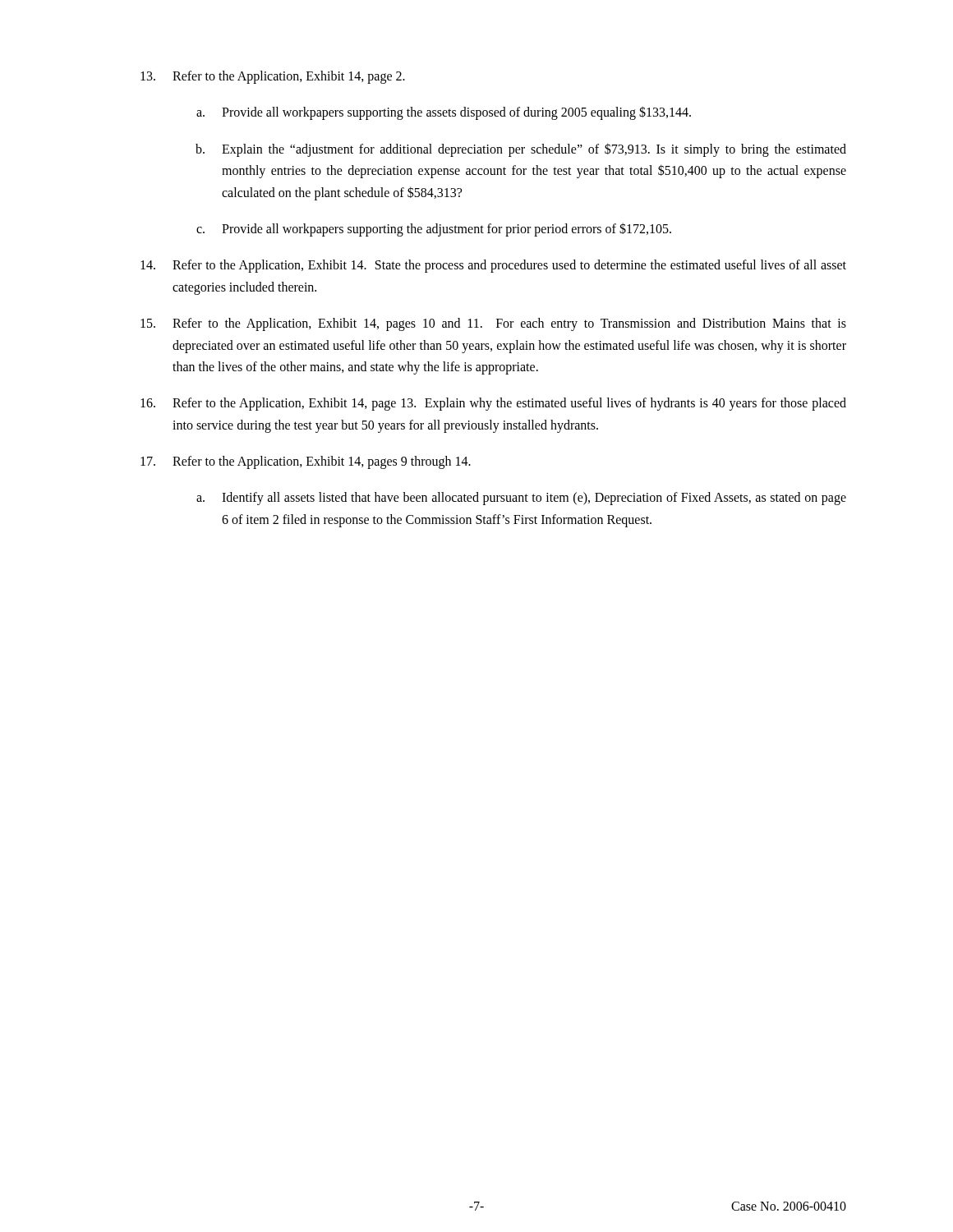Locate the text starting "14. Refer to the Application, Exhibit 14."
The height and width of the screenshot is (1232, 953).
pos(476,277)
